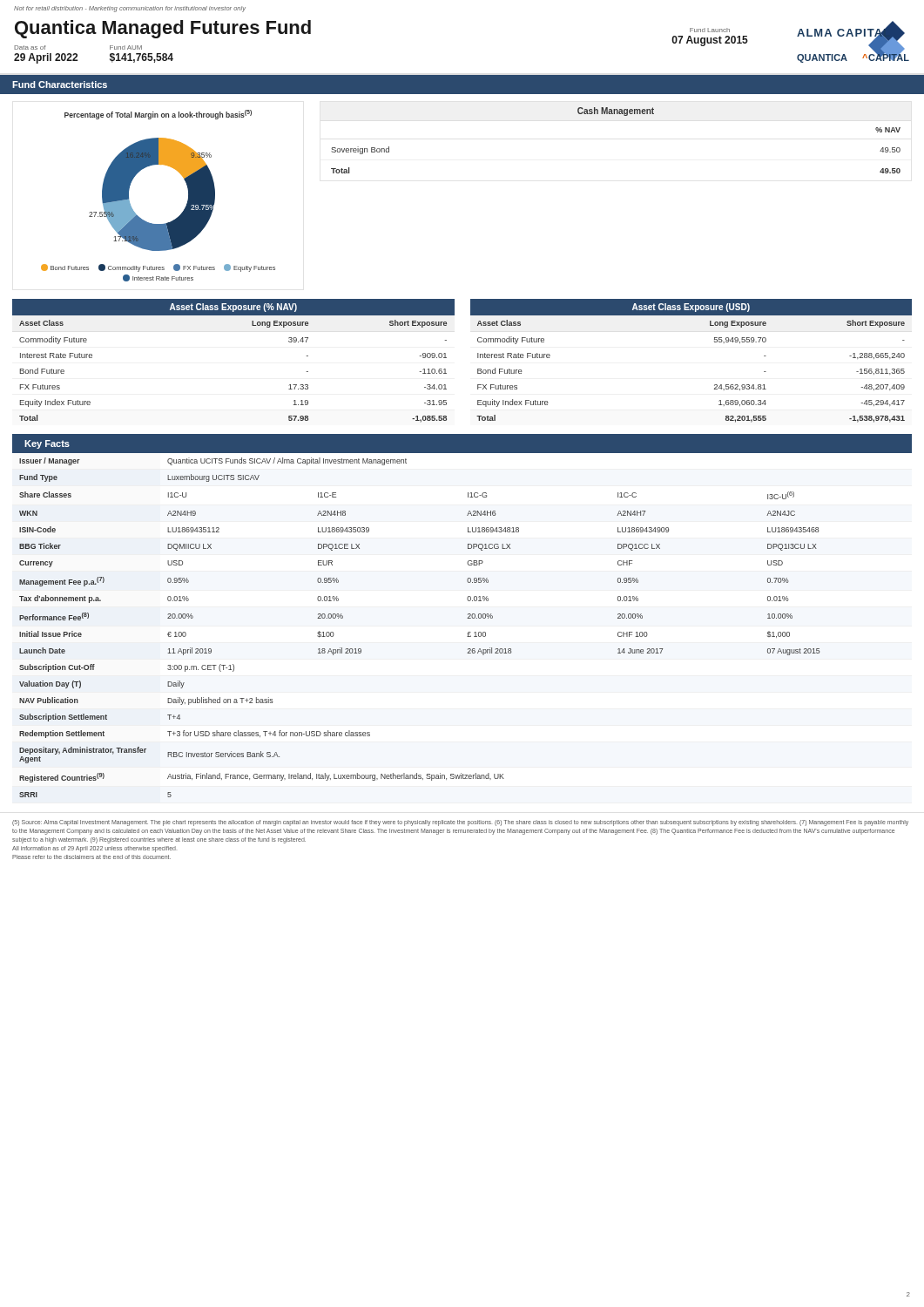
Task: Find the section header that says "Key Facts"
Action: click(47, 443)
